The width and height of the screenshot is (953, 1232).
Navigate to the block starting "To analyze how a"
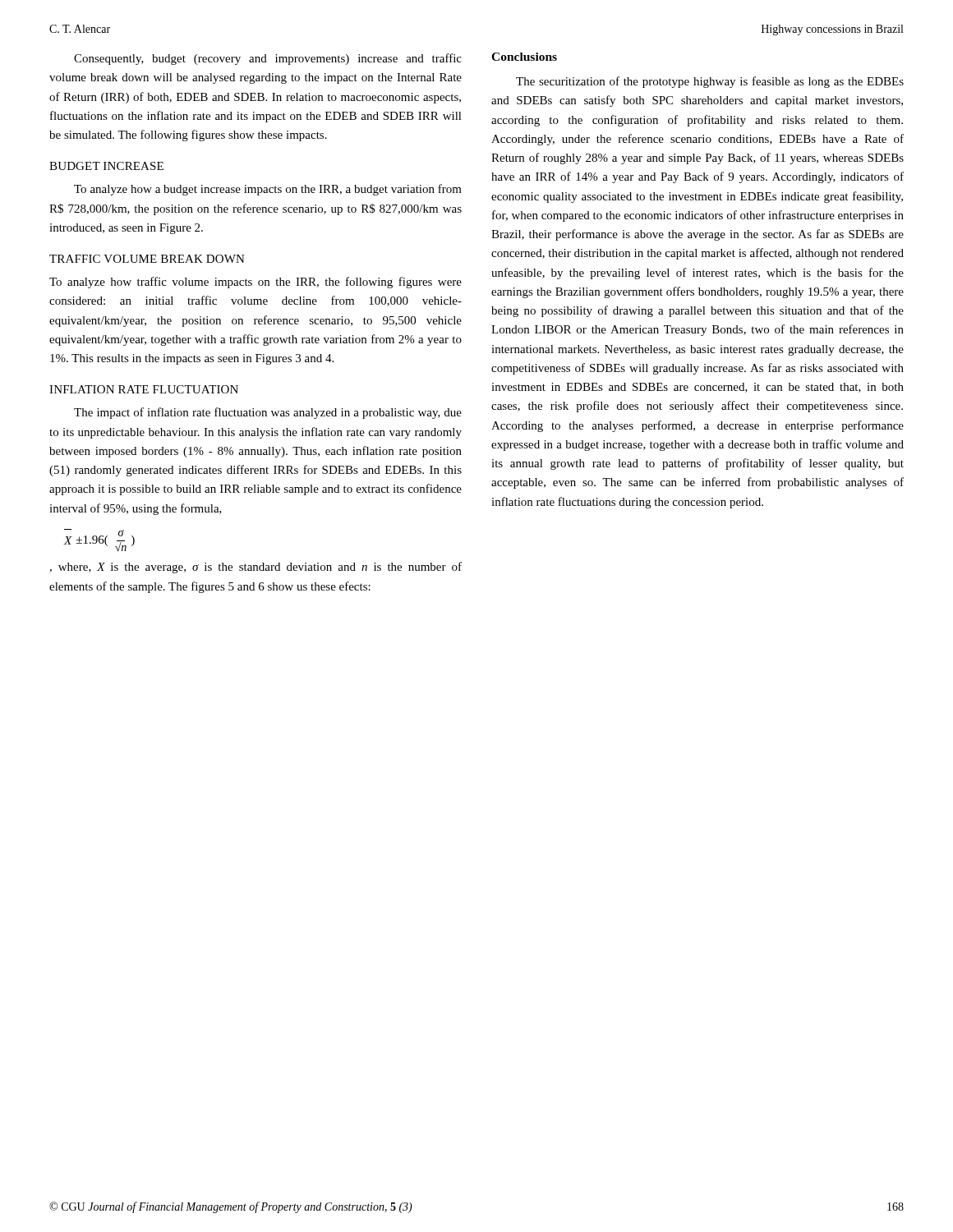(x=255, y=209)
